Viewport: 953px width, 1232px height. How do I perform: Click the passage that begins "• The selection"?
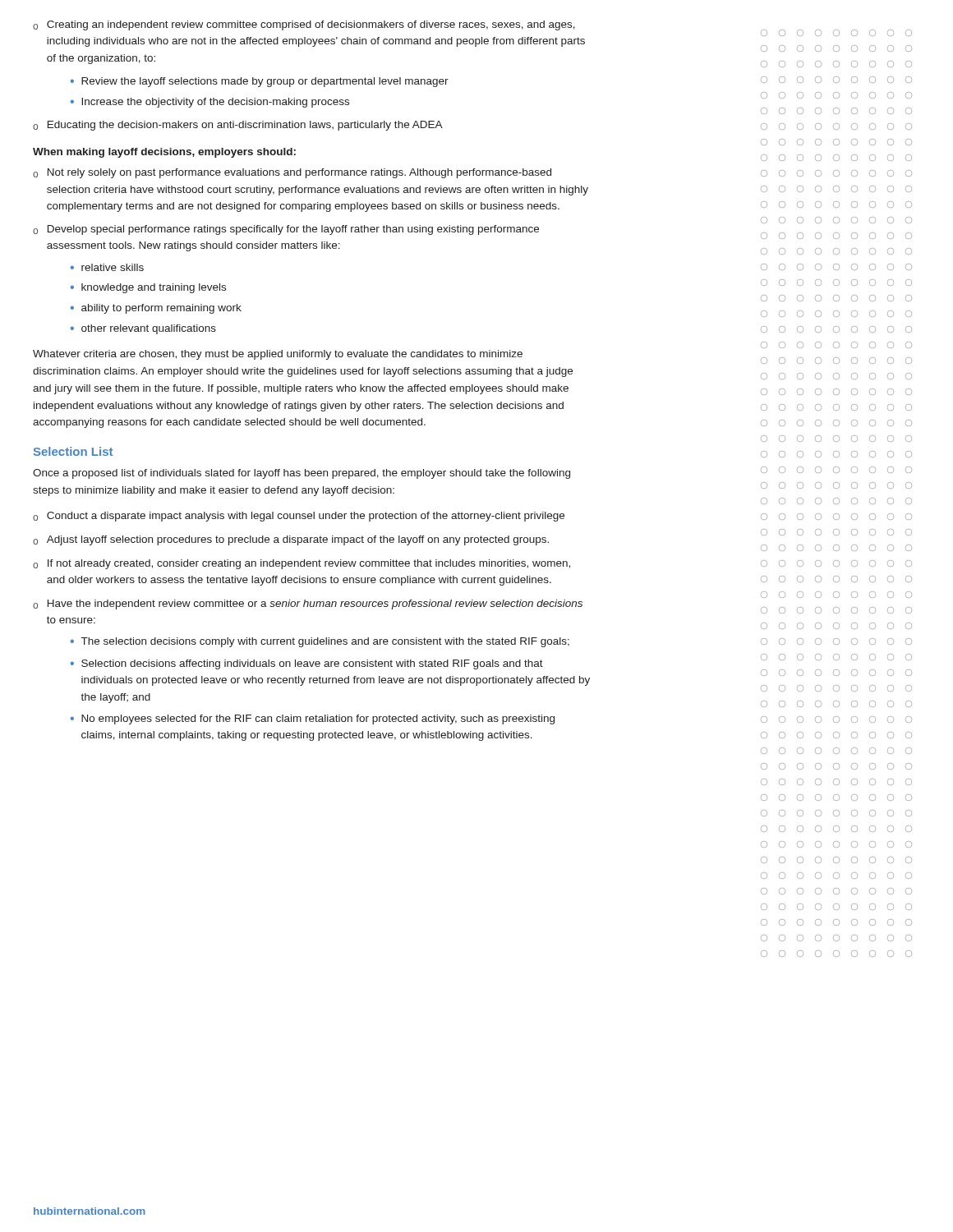tap(320, 642)
